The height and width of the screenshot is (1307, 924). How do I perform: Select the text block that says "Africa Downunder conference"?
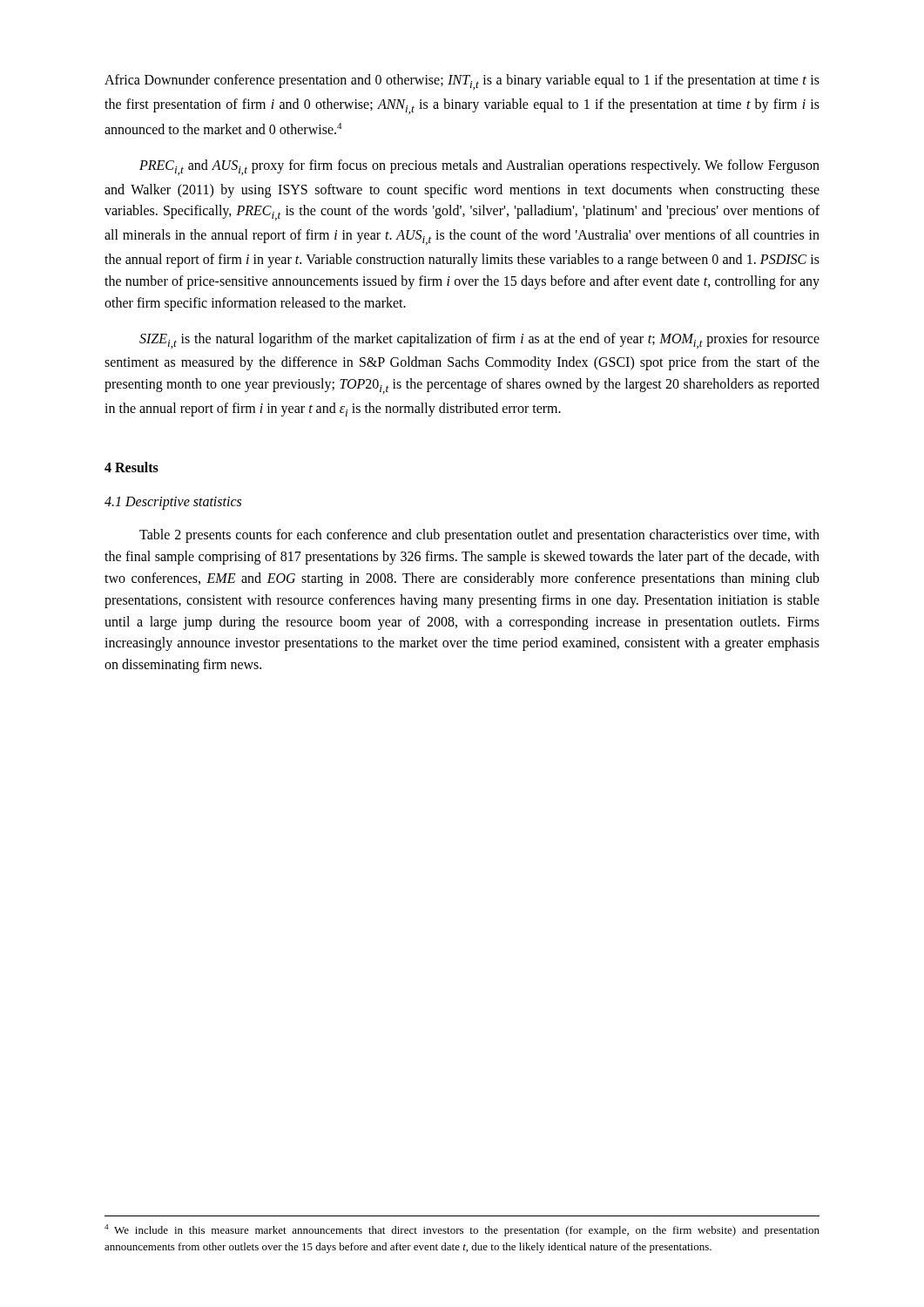coord(462,105)
